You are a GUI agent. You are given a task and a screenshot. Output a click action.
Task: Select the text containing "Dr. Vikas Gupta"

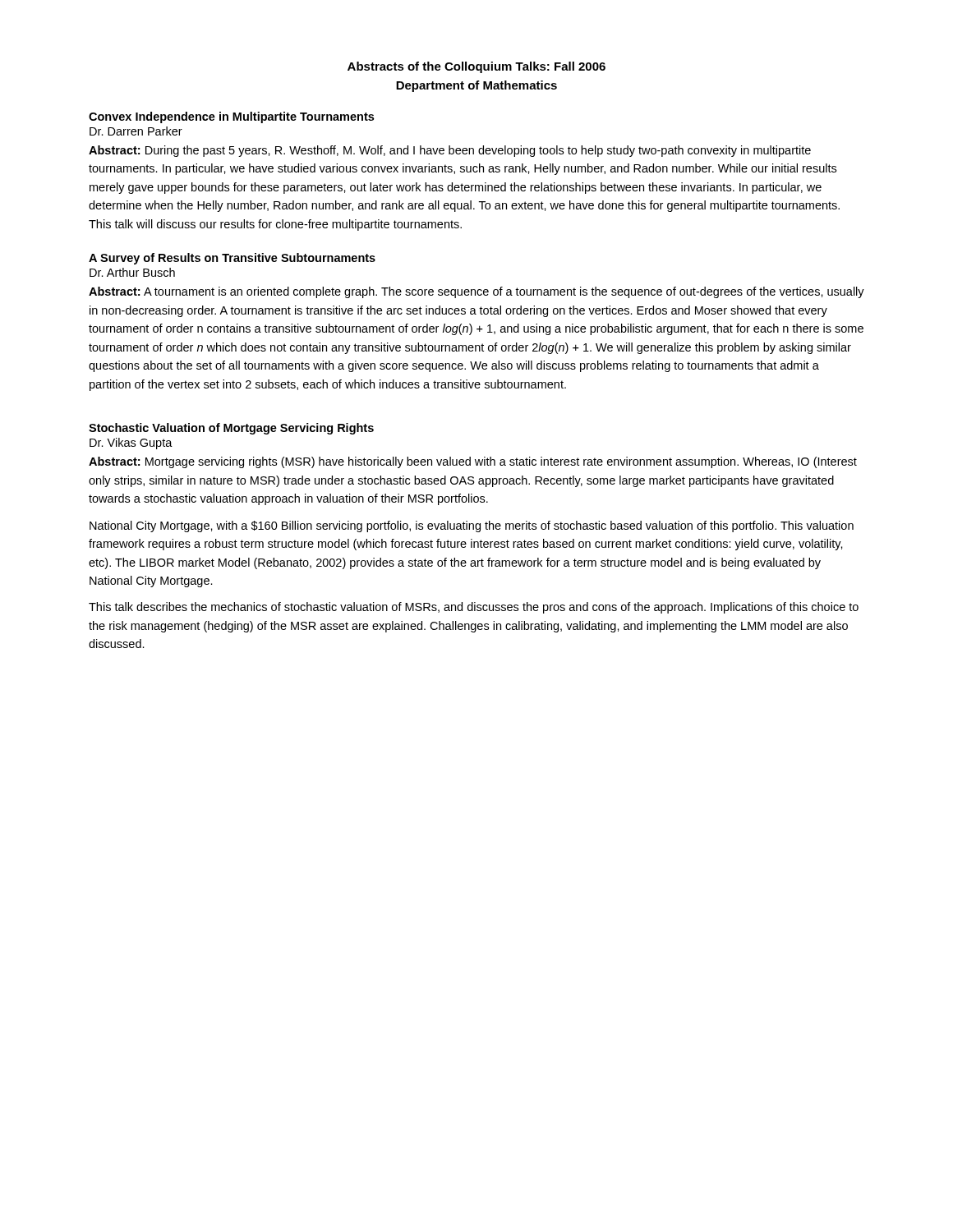point(130,443)
